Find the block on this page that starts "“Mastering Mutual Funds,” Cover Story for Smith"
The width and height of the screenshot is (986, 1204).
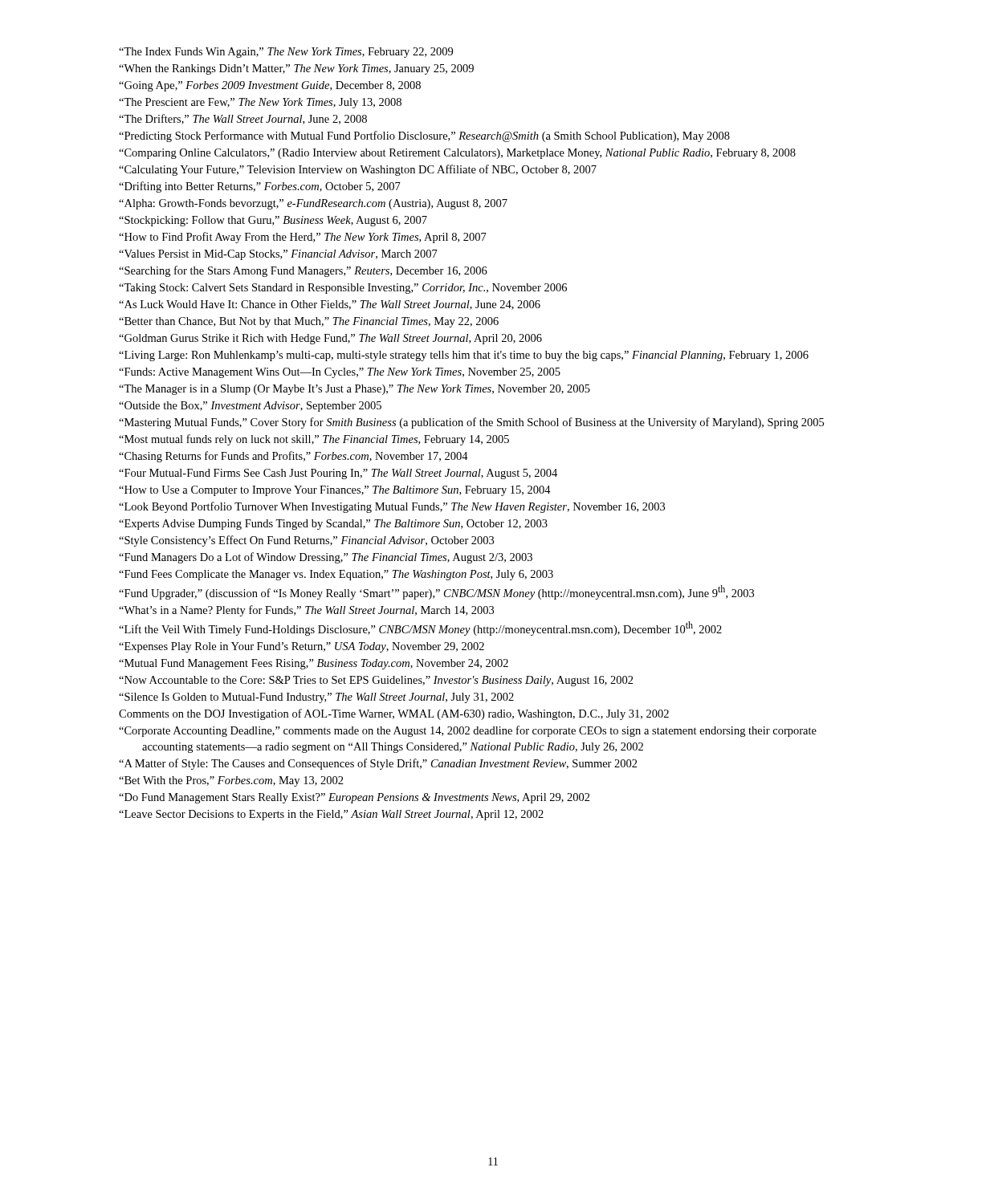pyautogui.click(x=472, y=422)
